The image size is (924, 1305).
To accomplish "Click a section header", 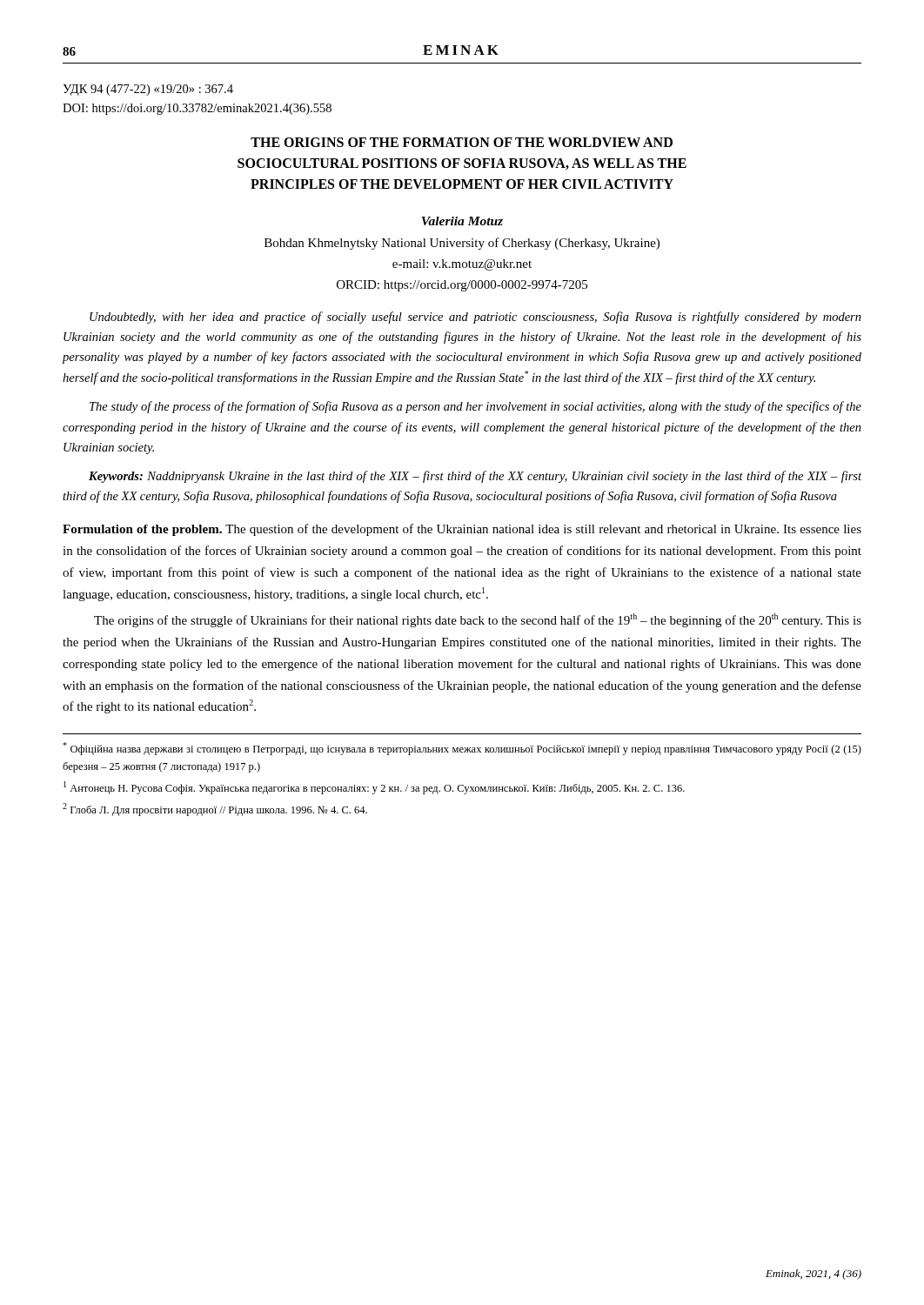I will coord(142,529).
